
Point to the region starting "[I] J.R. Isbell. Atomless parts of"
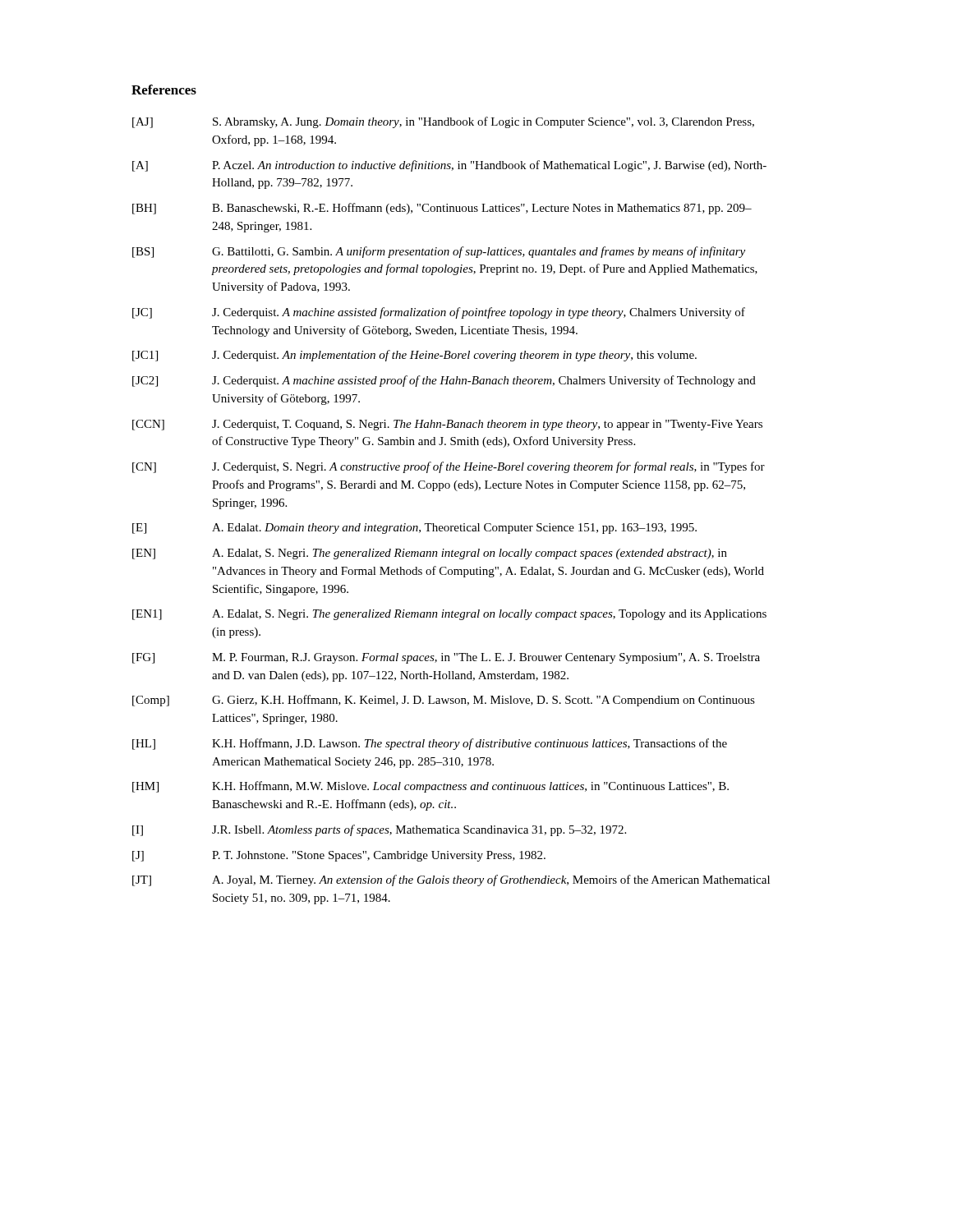tap(452, 834)
